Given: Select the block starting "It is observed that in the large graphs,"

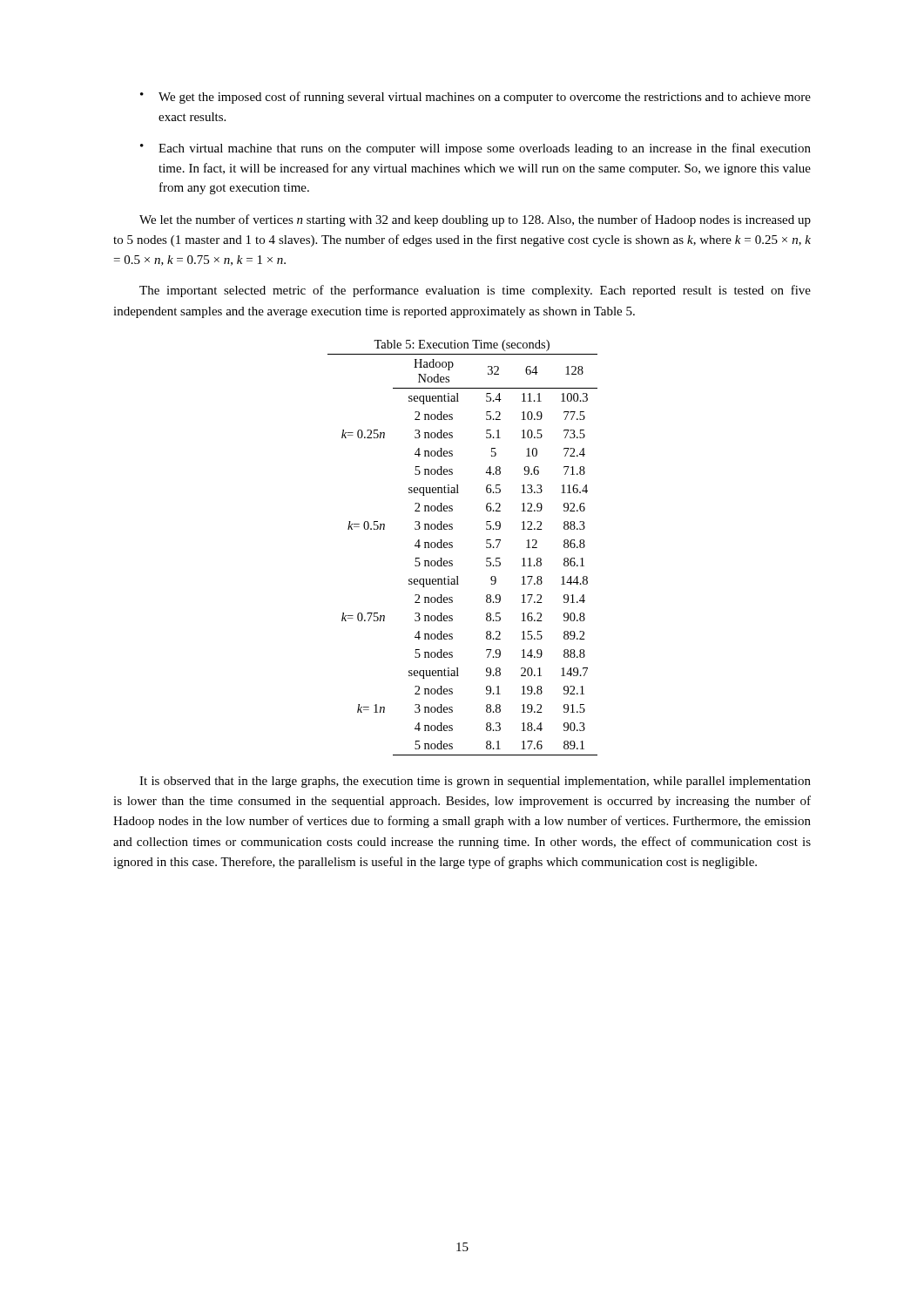Looking at the screenshot, I should pyautogui.click(x=462, y=821).
